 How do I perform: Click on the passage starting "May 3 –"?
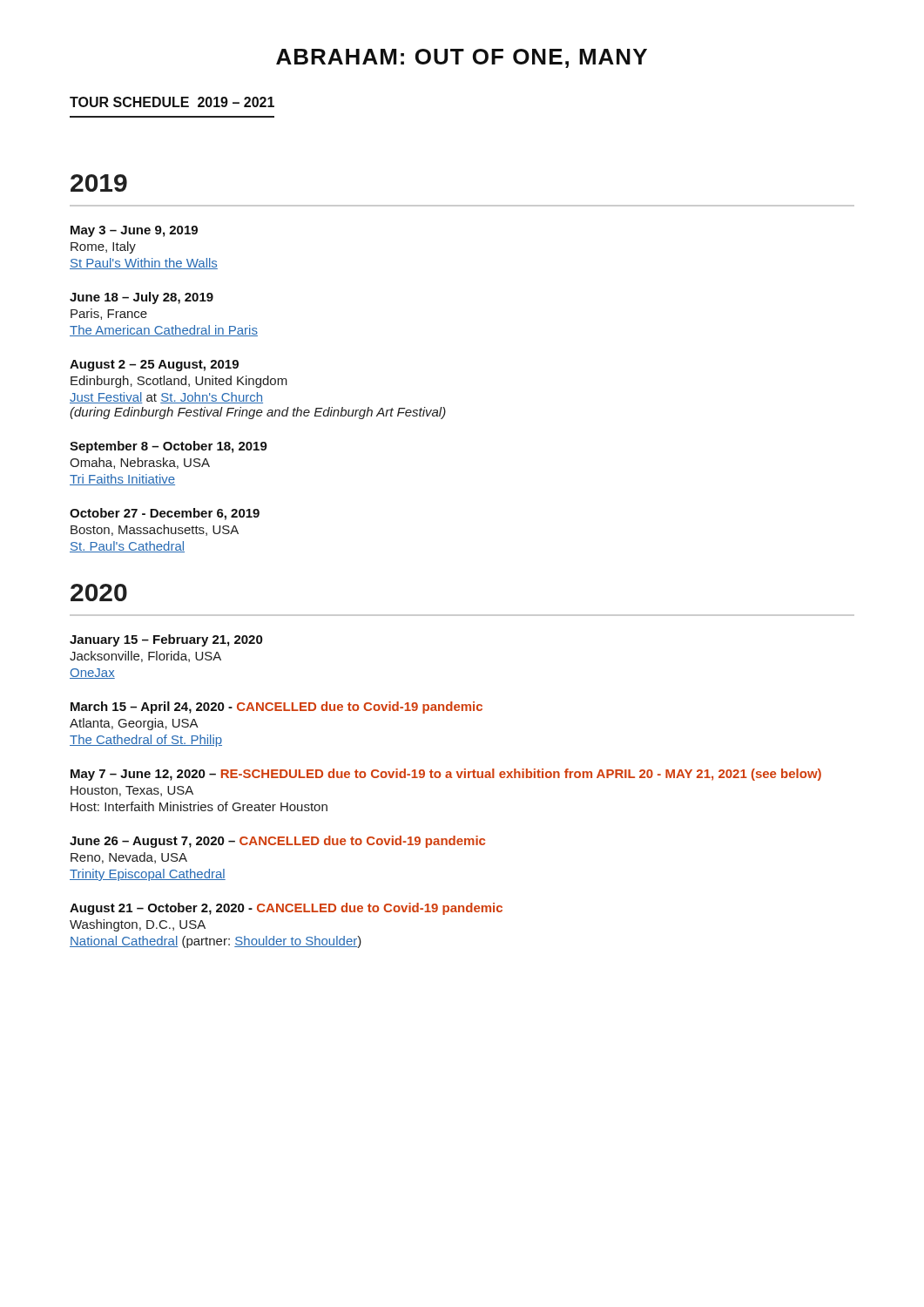(134, 231)
